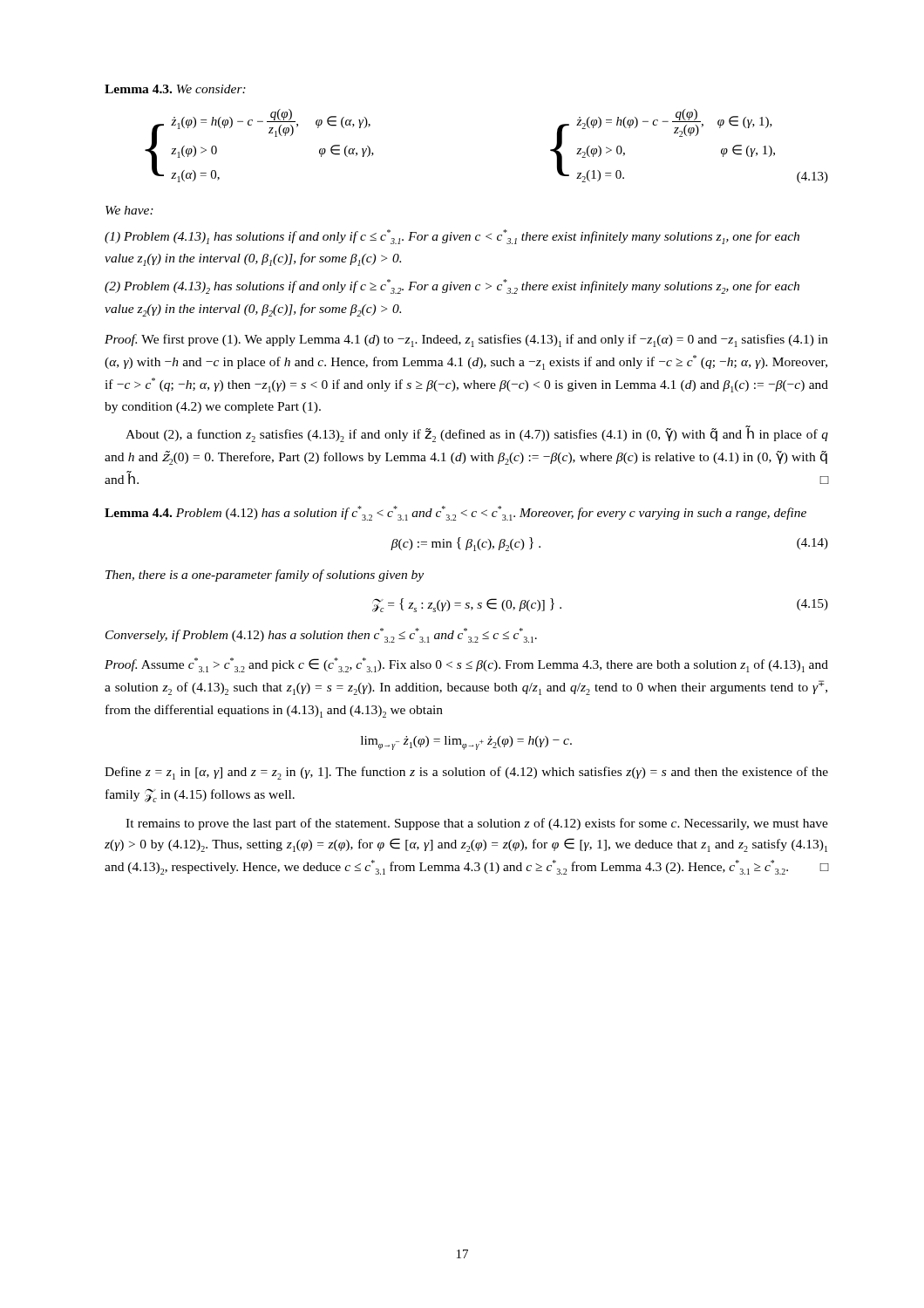Select the text block that says "Proof. We first prove (1). We apply"
The width and height of the screenshot is (924, 1308).
tap(466, 373)
